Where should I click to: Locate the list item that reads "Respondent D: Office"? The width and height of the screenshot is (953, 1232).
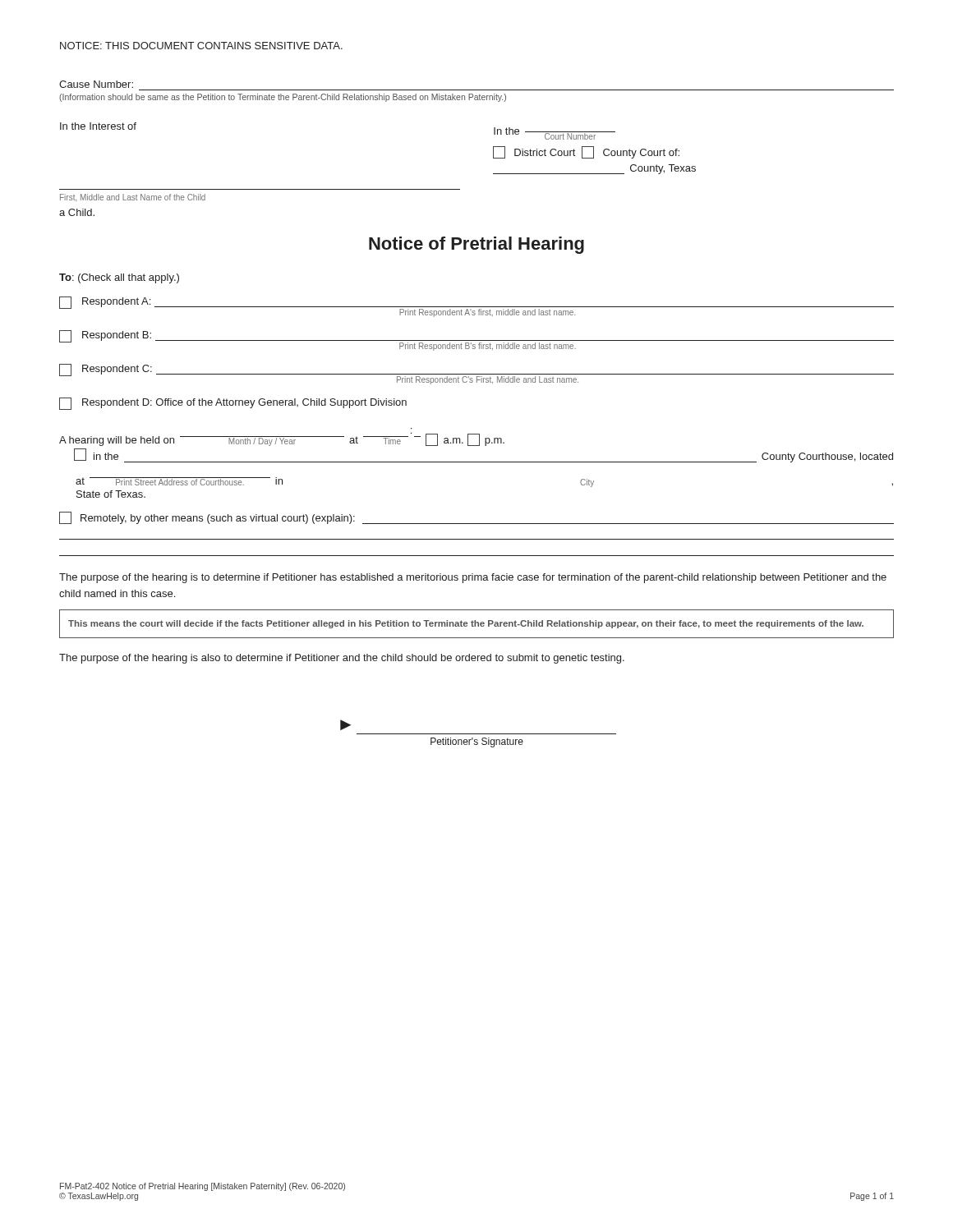pos(233,403)
